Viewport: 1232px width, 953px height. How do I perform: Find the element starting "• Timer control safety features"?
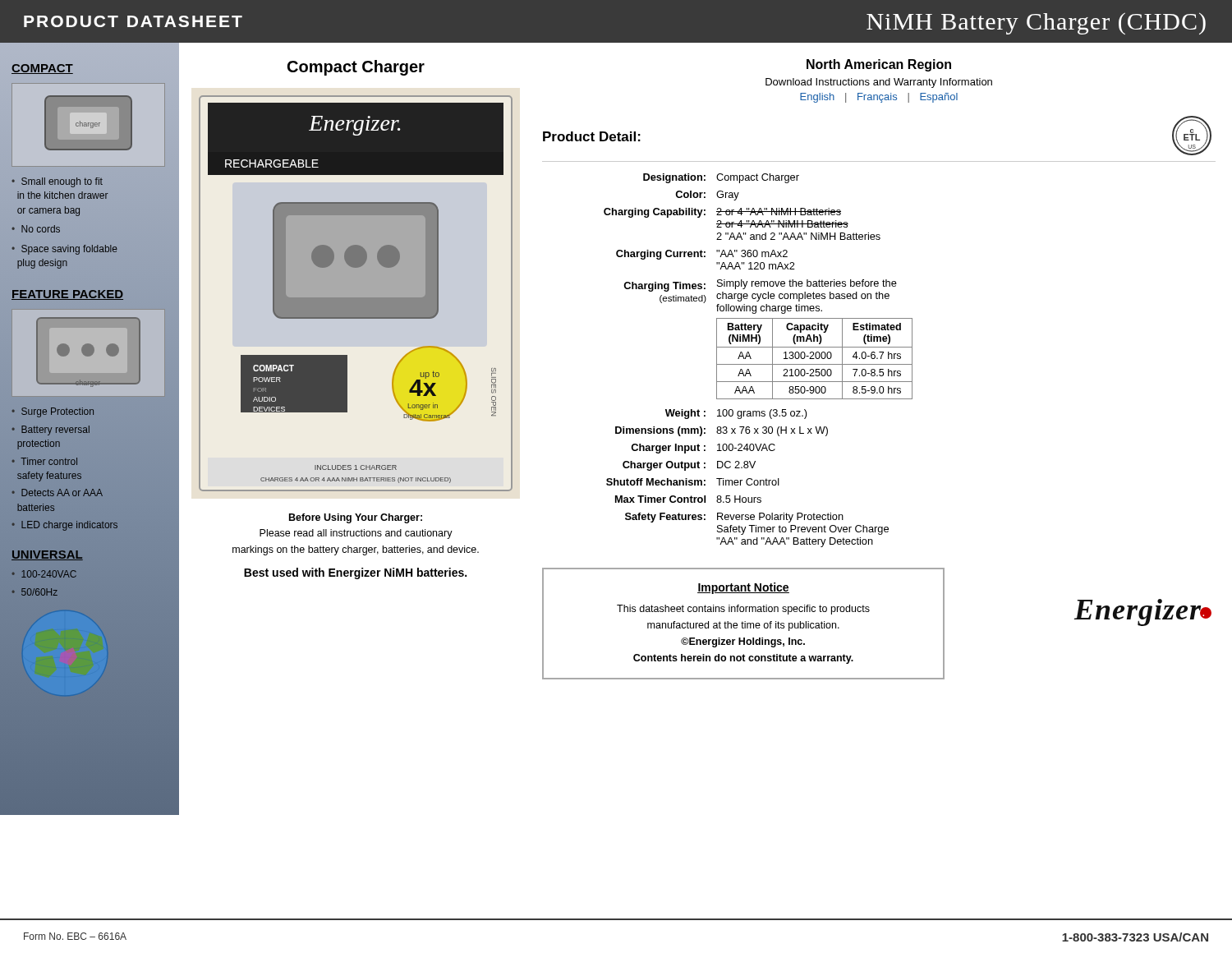(47, 468)
